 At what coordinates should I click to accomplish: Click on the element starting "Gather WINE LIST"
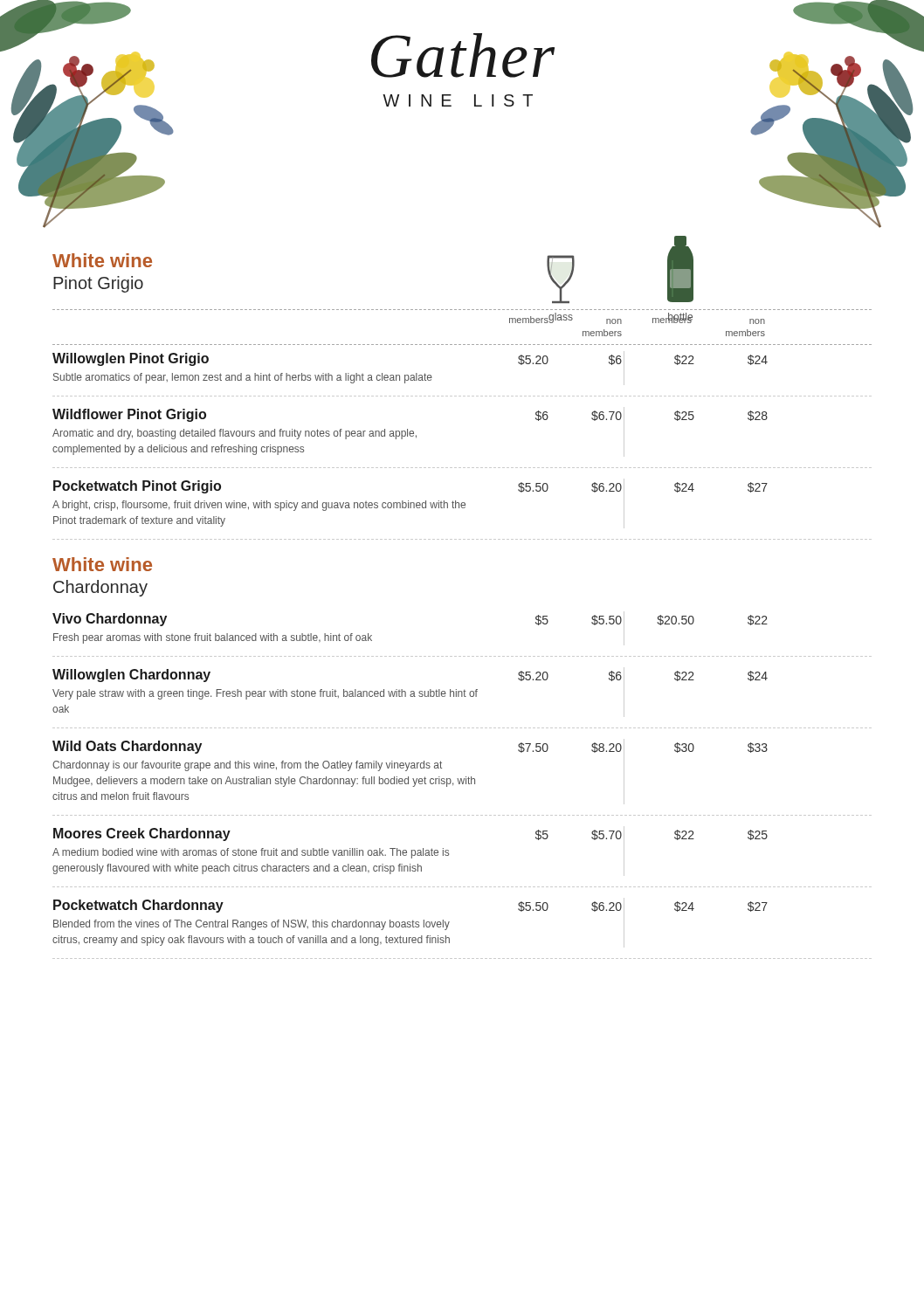pos(462,68)
